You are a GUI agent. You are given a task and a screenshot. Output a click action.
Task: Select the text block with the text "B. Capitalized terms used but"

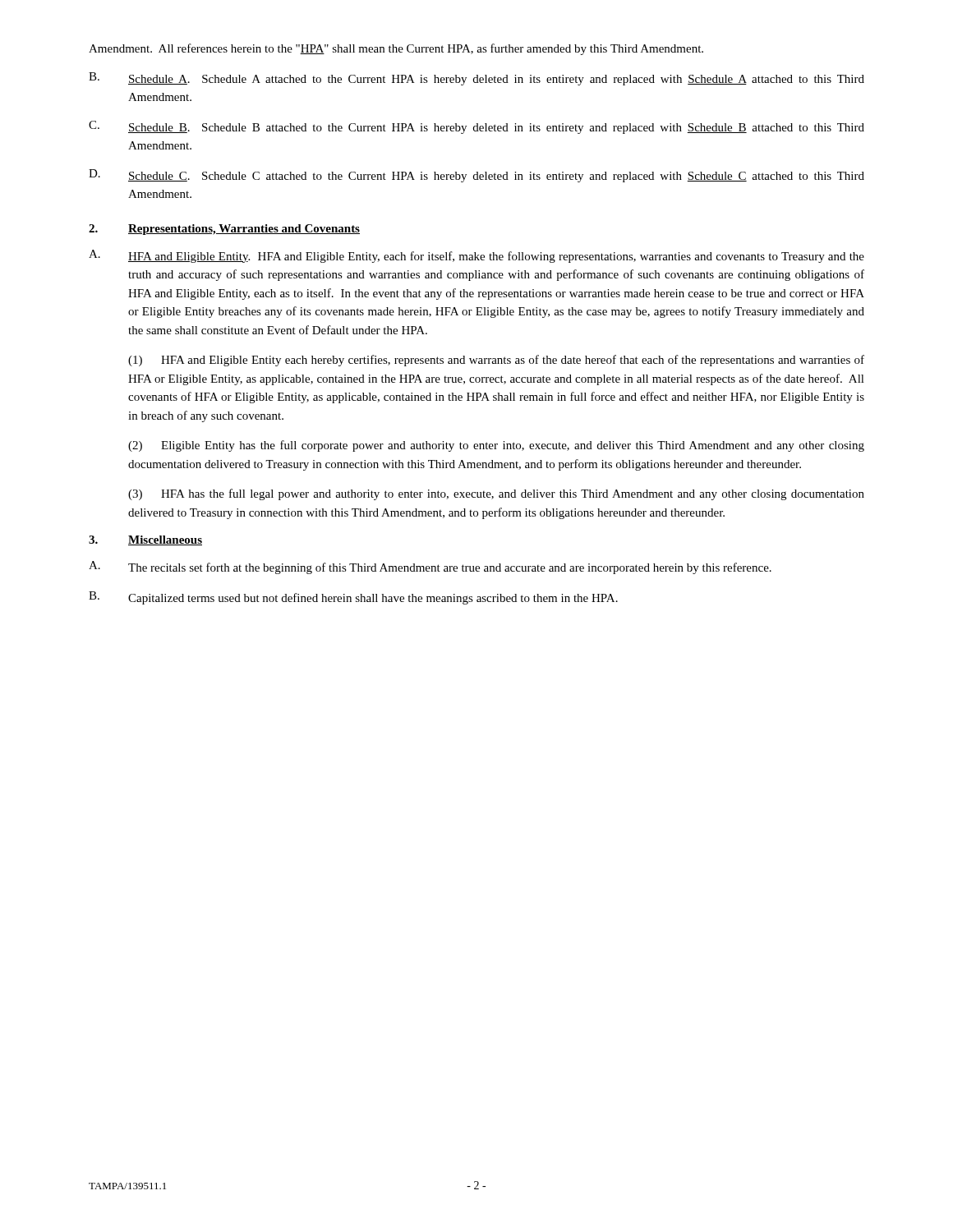[x=476, y=598]
